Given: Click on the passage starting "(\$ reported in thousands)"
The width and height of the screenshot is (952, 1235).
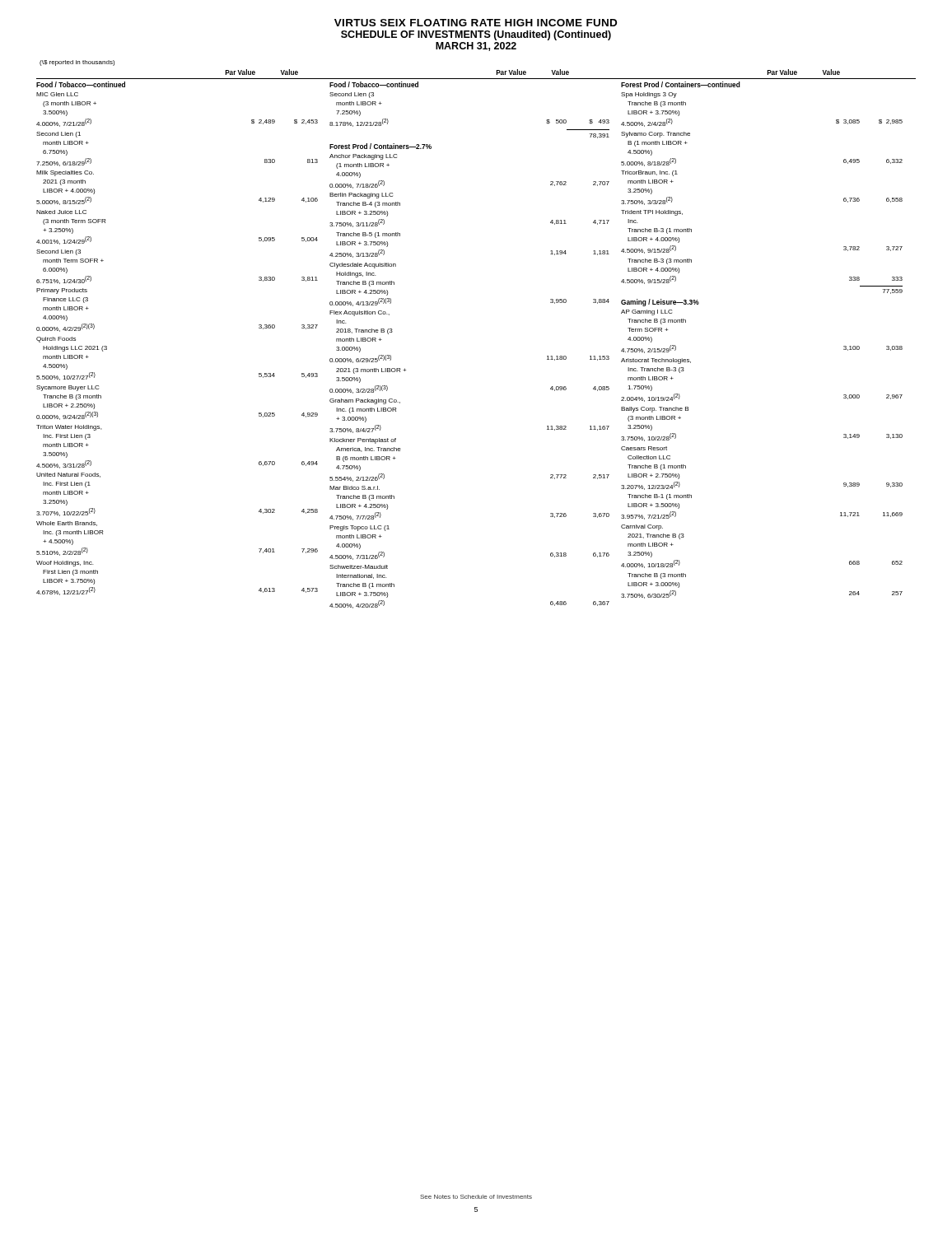Looking at the screenshot, I should pos(77,62).
